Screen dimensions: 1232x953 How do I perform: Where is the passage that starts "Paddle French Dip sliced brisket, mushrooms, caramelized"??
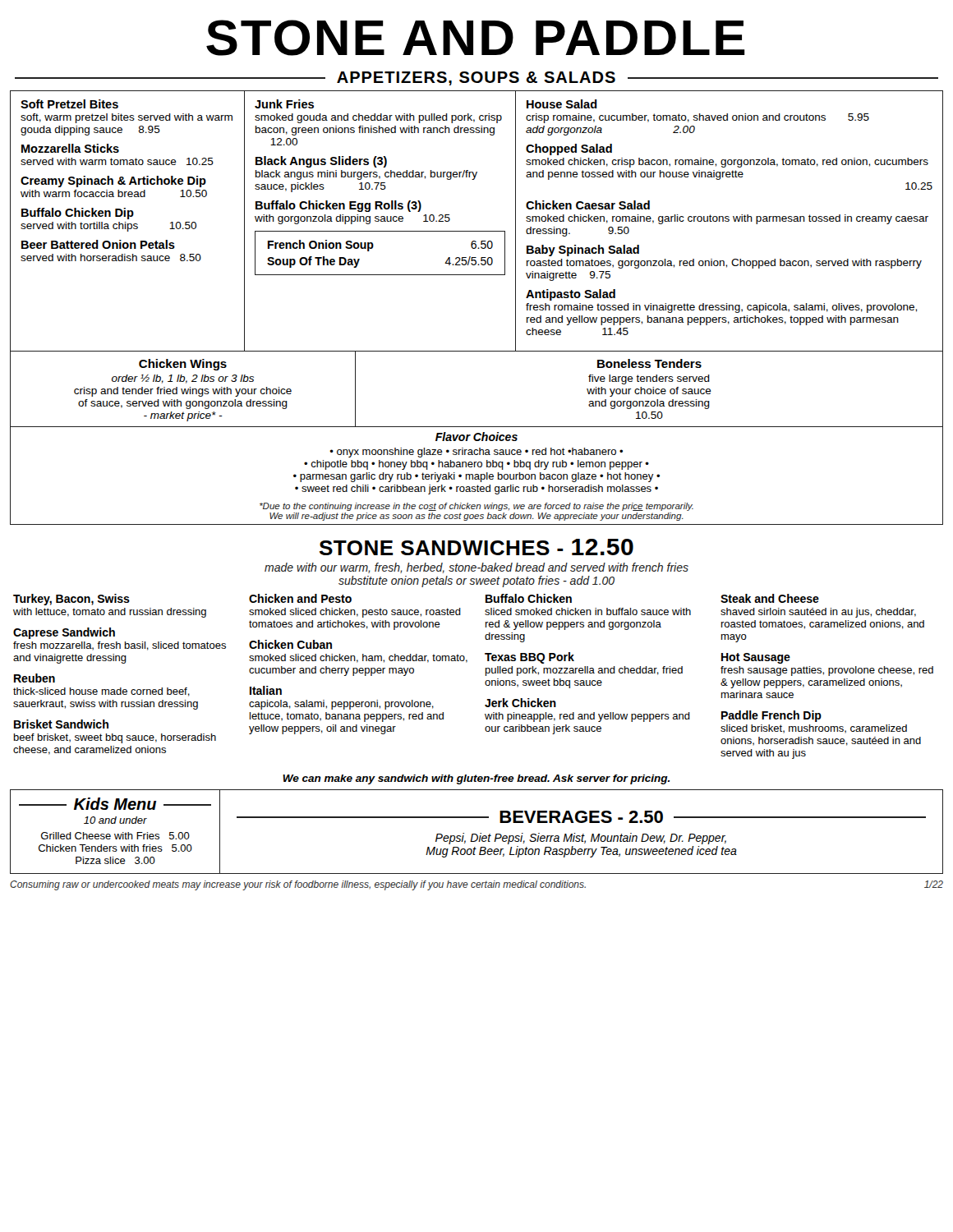point(830,734)
